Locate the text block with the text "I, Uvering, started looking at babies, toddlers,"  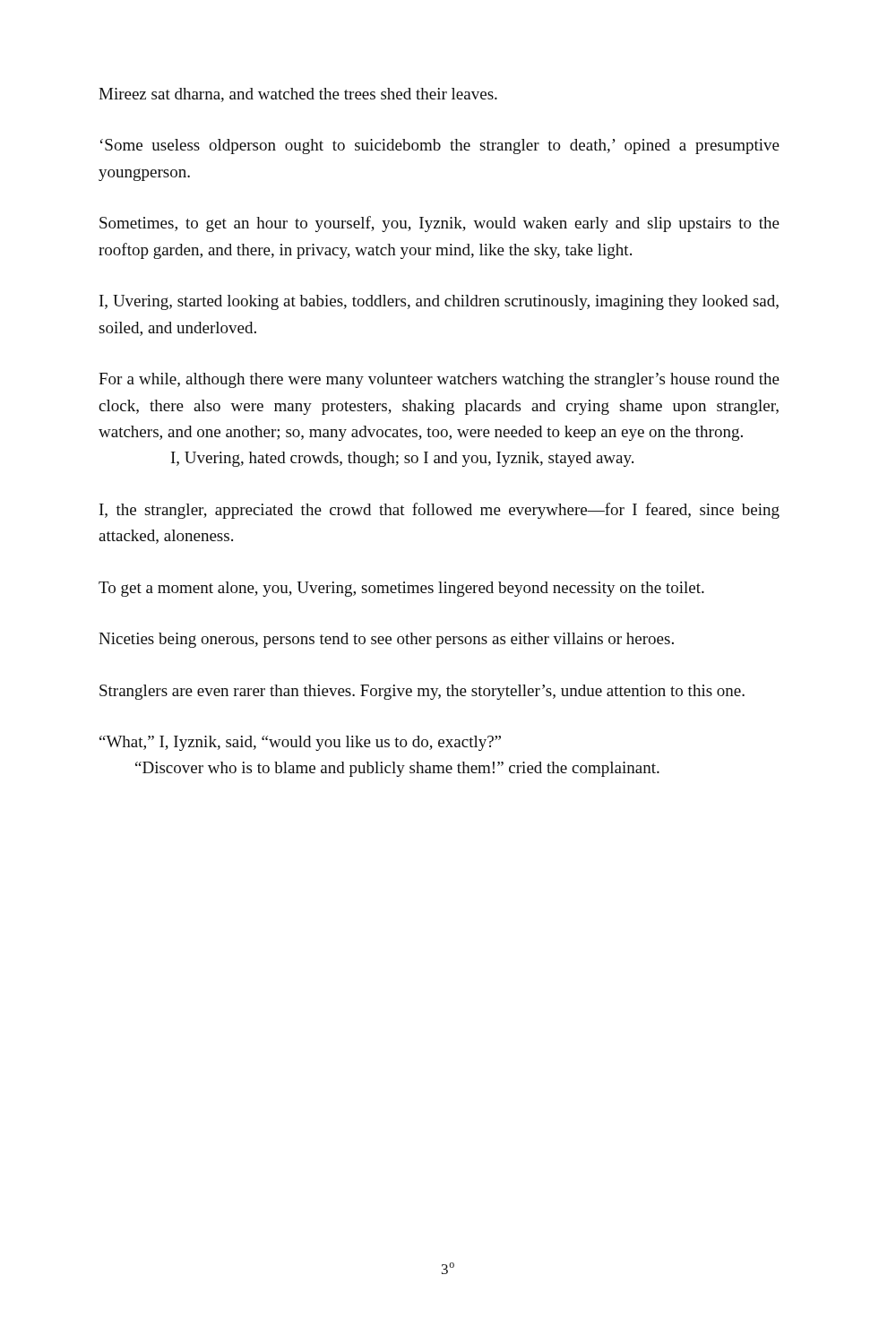[439, 314]
